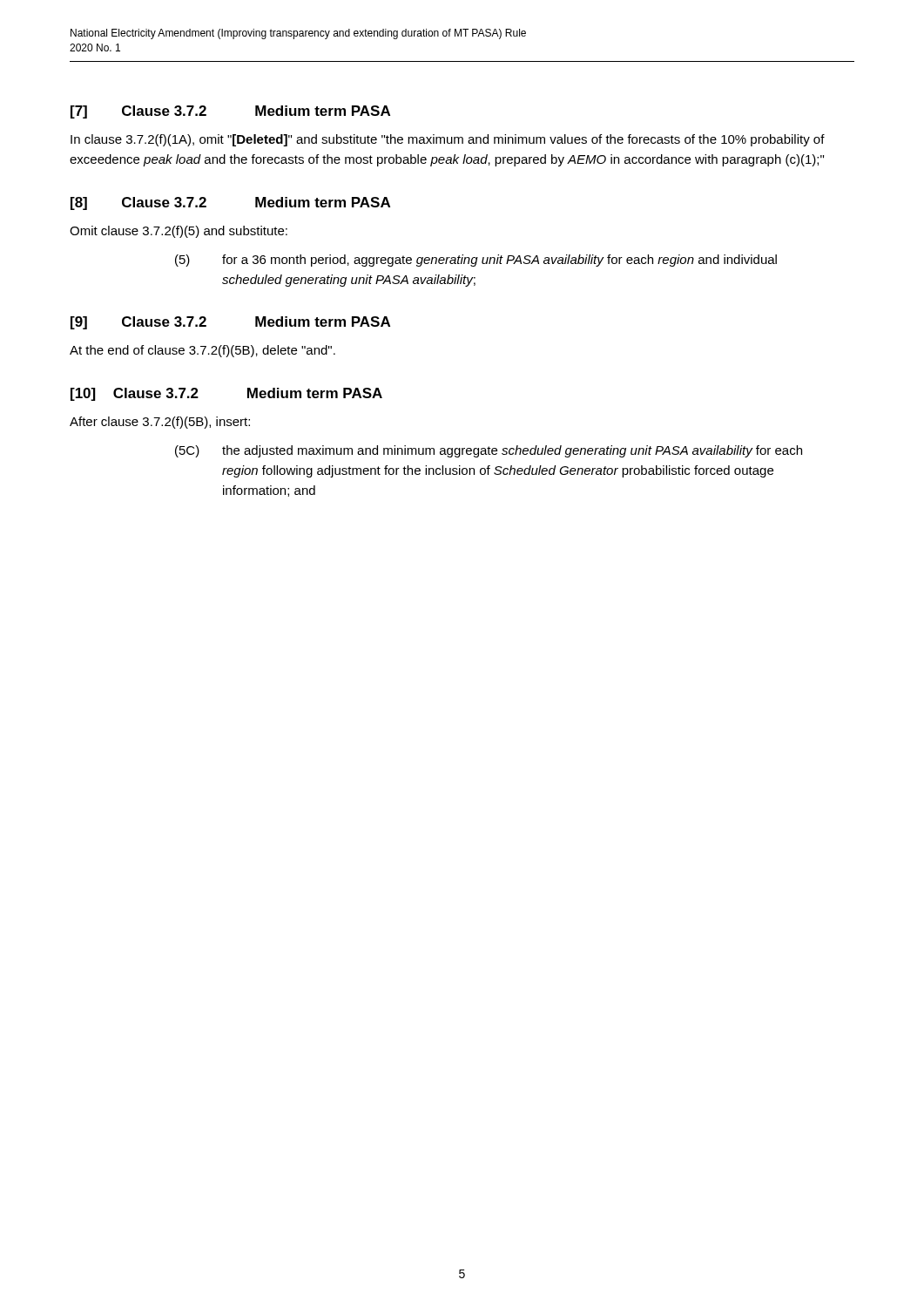924x1307 pixels.
Task: Point to the passage starting "In clause 3.7.2(f)(1A), omit "[Deleted]" and"
Action: 447,149
